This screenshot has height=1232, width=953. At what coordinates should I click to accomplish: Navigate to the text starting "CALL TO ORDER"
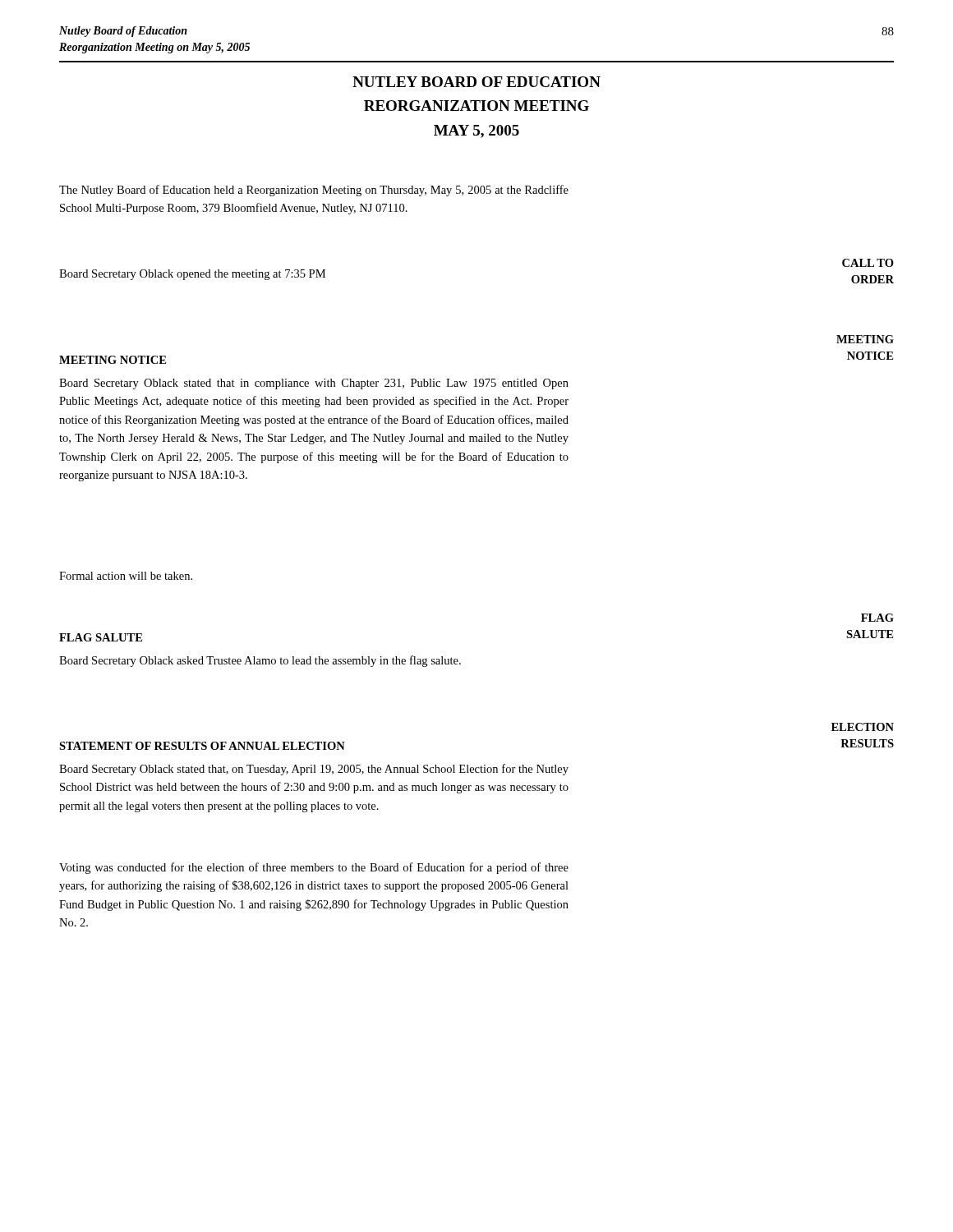pos(868,271)
